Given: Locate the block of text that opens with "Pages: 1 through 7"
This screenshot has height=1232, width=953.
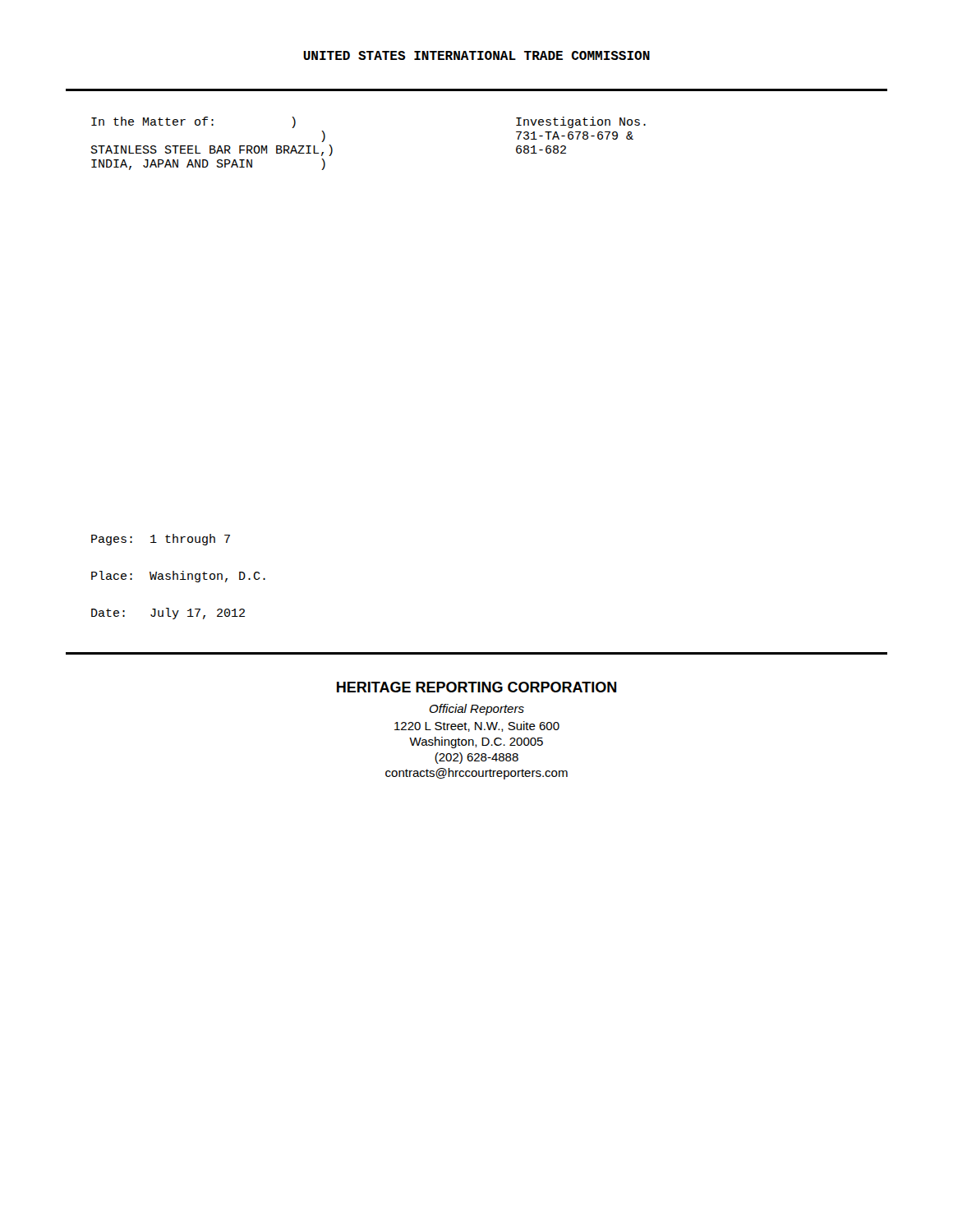Looking at the screenshot, I should [178, 577].
